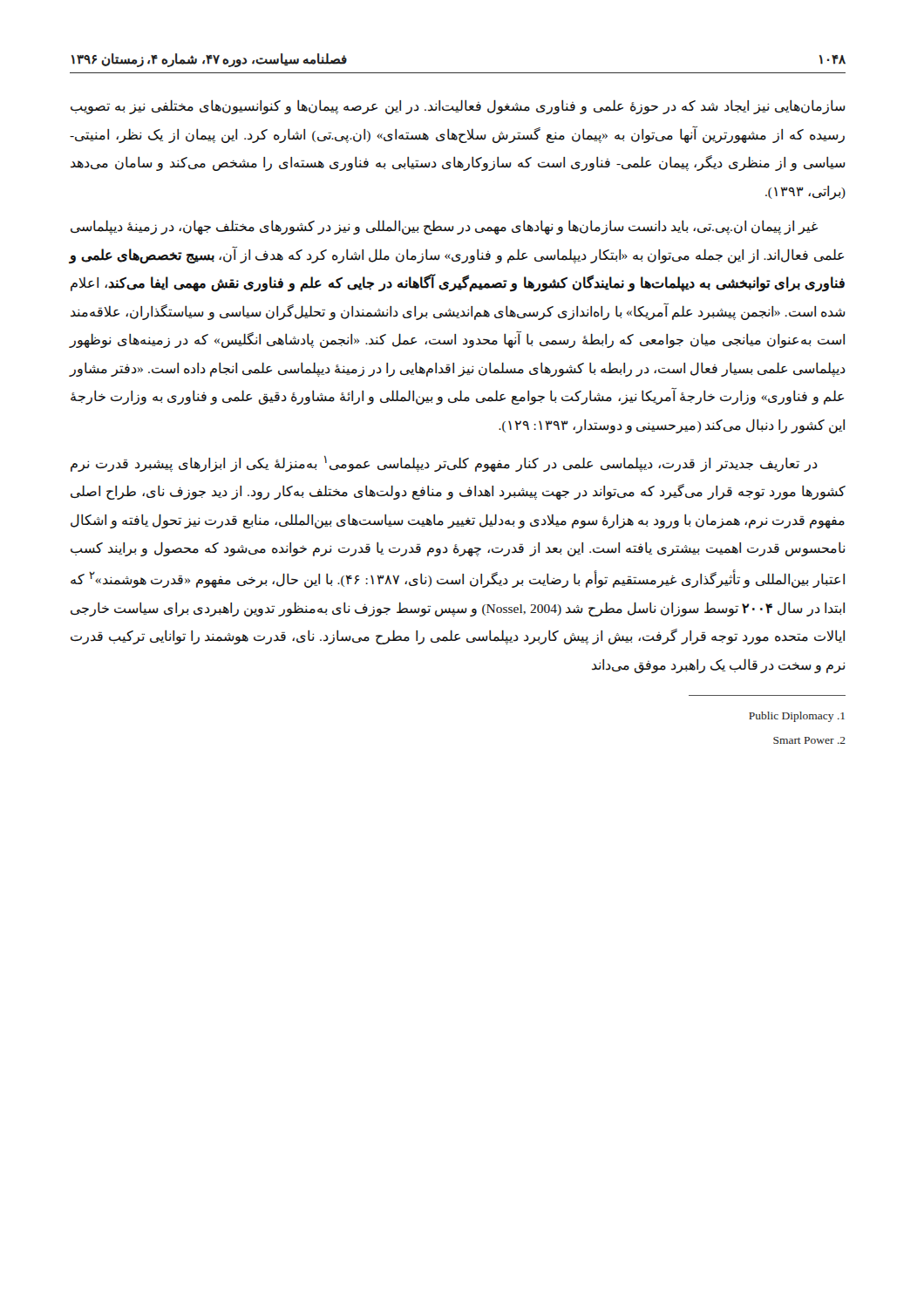
Task: Where does it say "Smart Power"?
Action: (809, 740)
